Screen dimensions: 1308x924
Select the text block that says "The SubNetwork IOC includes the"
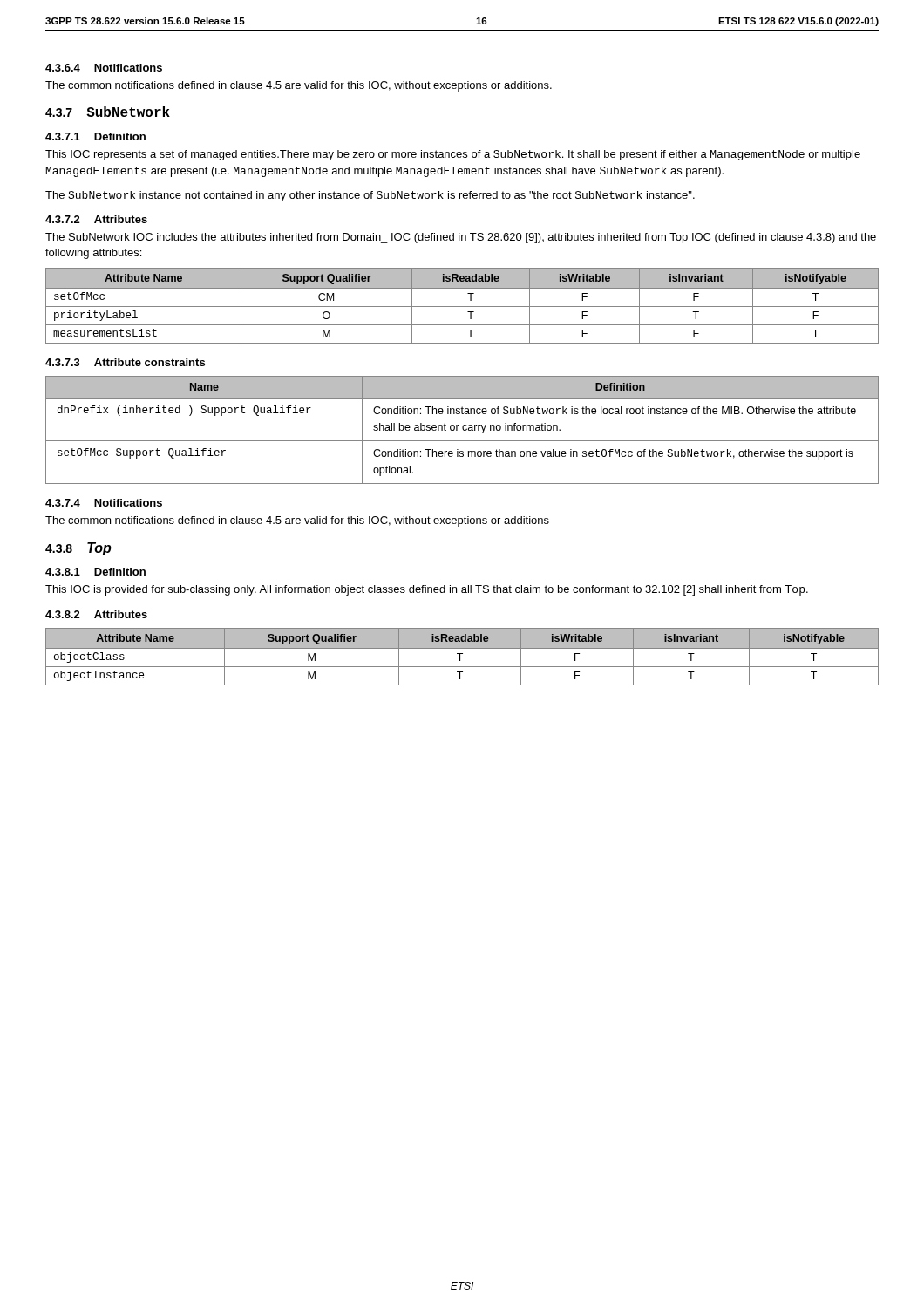tap(462, 245)
